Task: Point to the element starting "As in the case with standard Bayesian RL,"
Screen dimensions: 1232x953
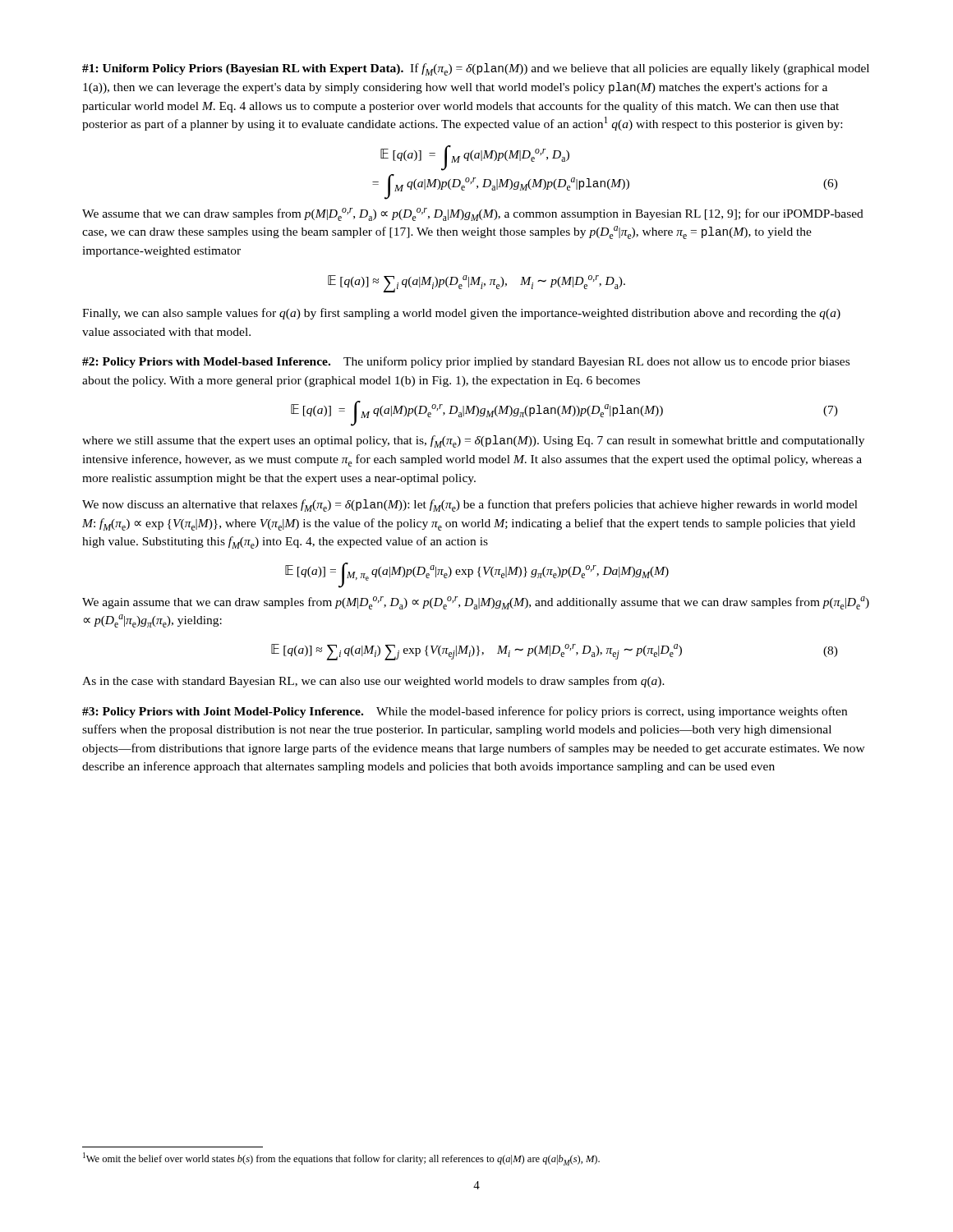Action: point(374,681)
